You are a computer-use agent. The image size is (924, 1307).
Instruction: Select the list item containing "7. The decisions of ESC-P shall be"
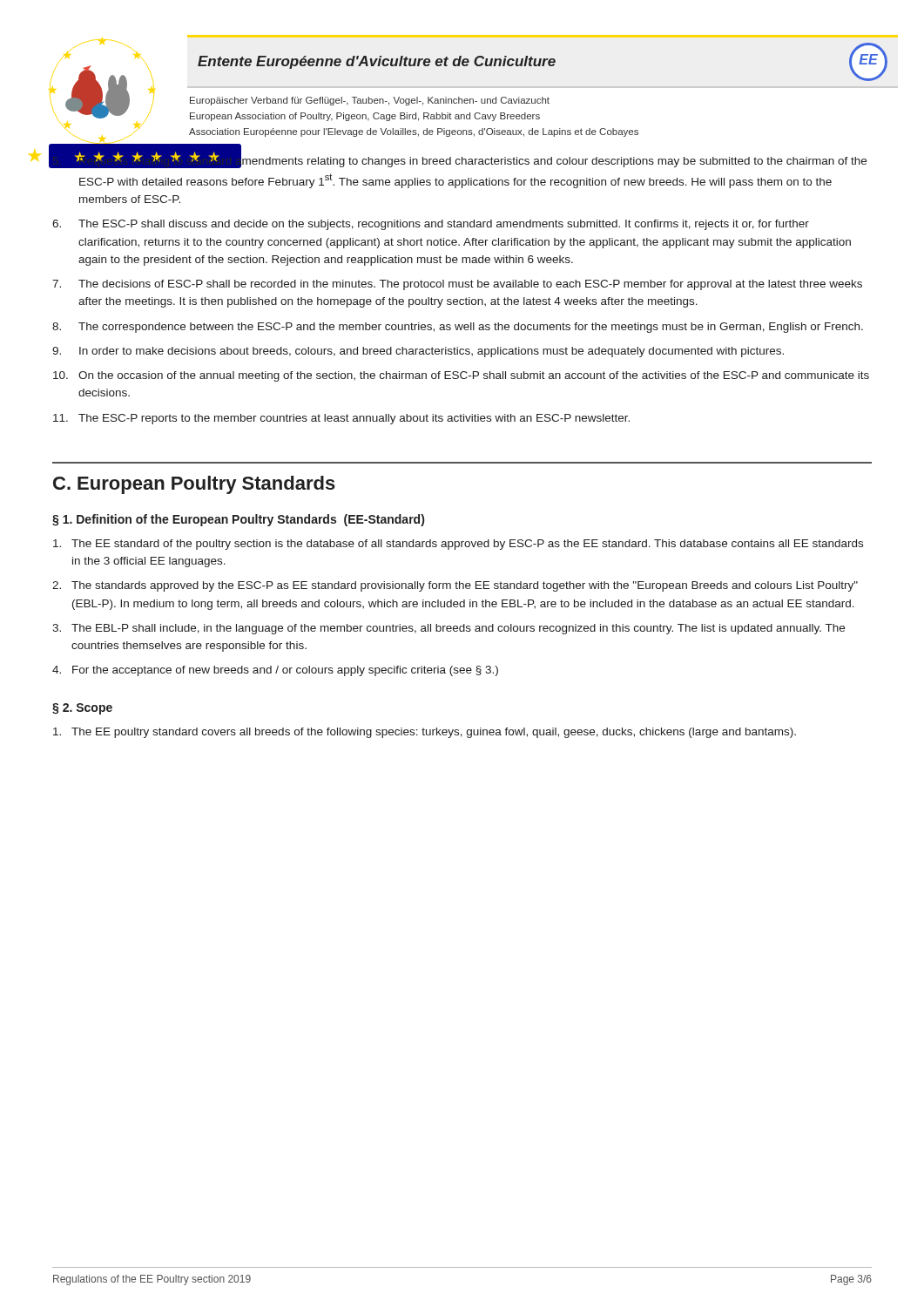point(462,293)
